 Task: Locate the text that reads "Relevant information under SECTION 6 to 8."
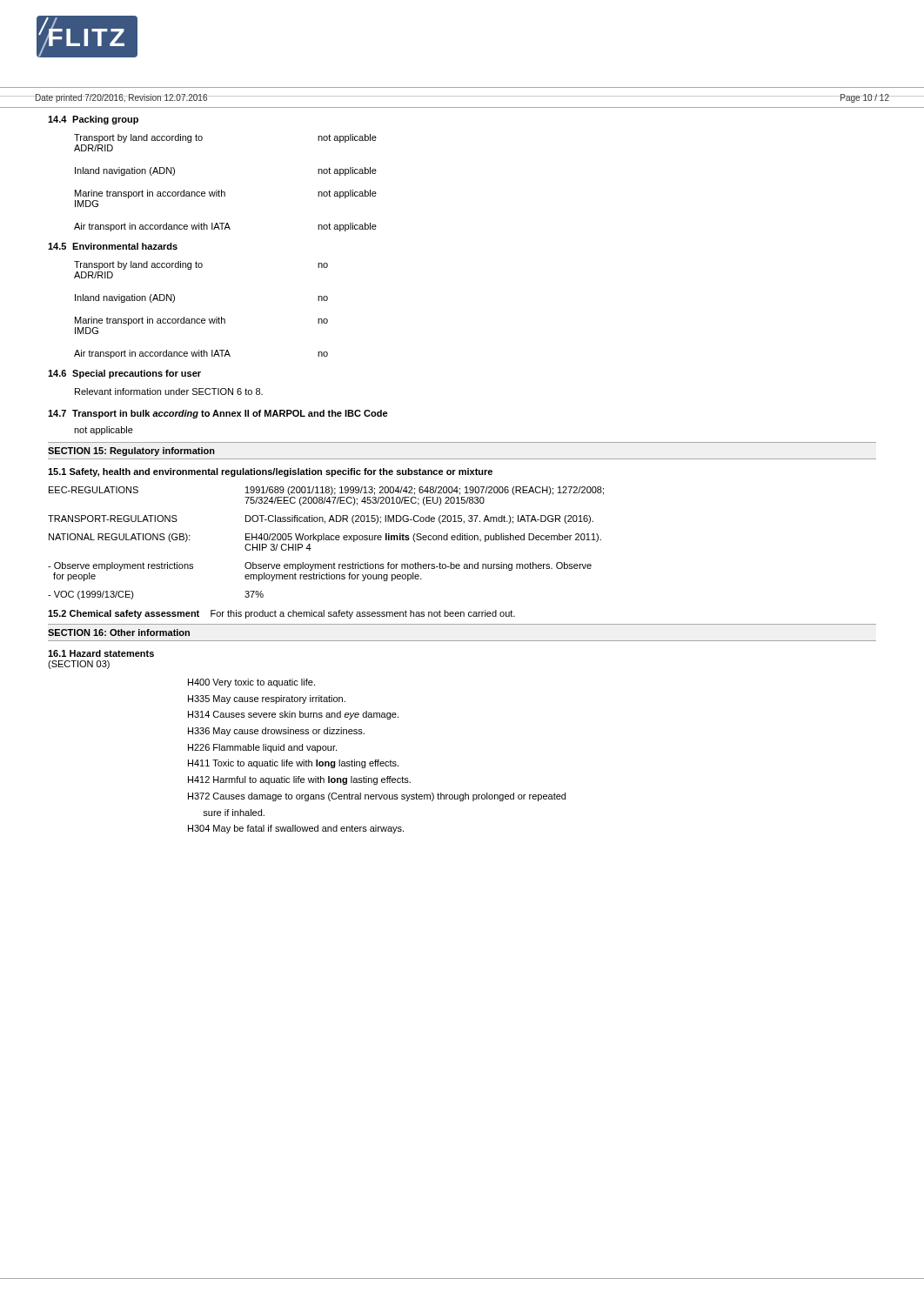pyautogui.click(x=169, y=392)
